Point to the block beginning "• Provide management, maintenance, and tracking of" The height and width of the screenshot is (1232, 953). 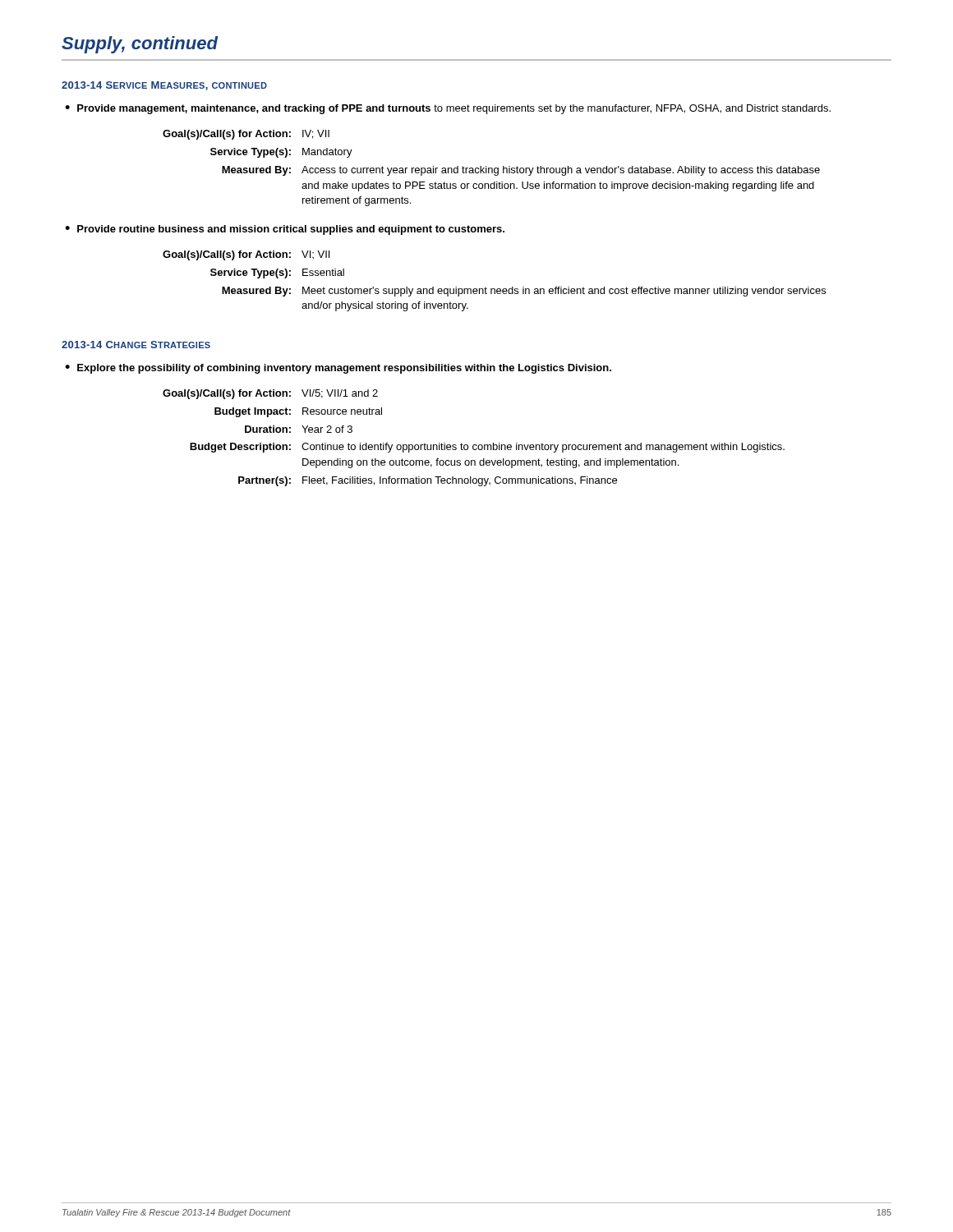click(x=448, y=109)
